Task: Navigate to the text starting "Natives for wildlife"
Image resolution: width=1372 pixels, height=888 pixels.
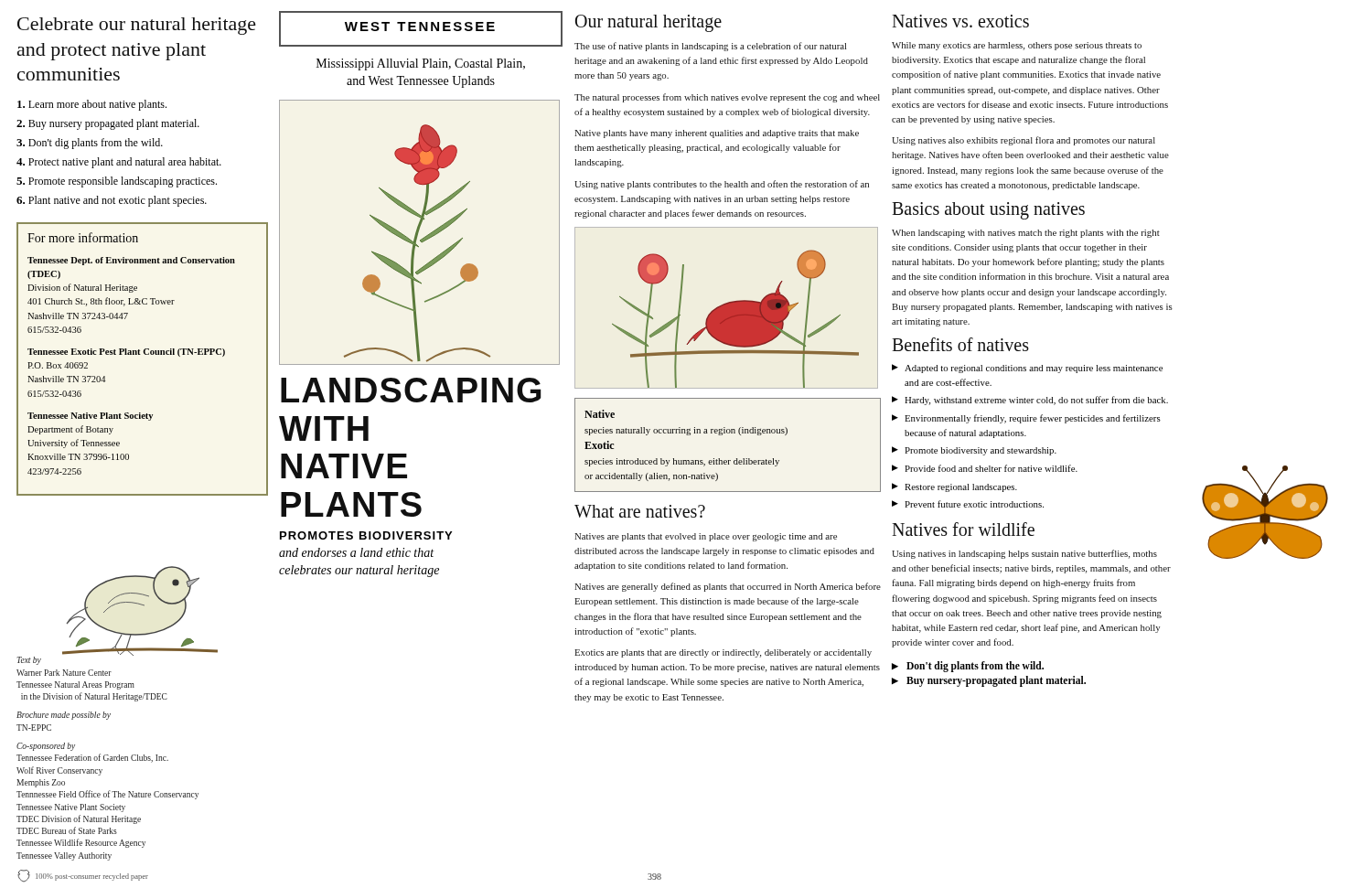Action: pos(1033,530)
